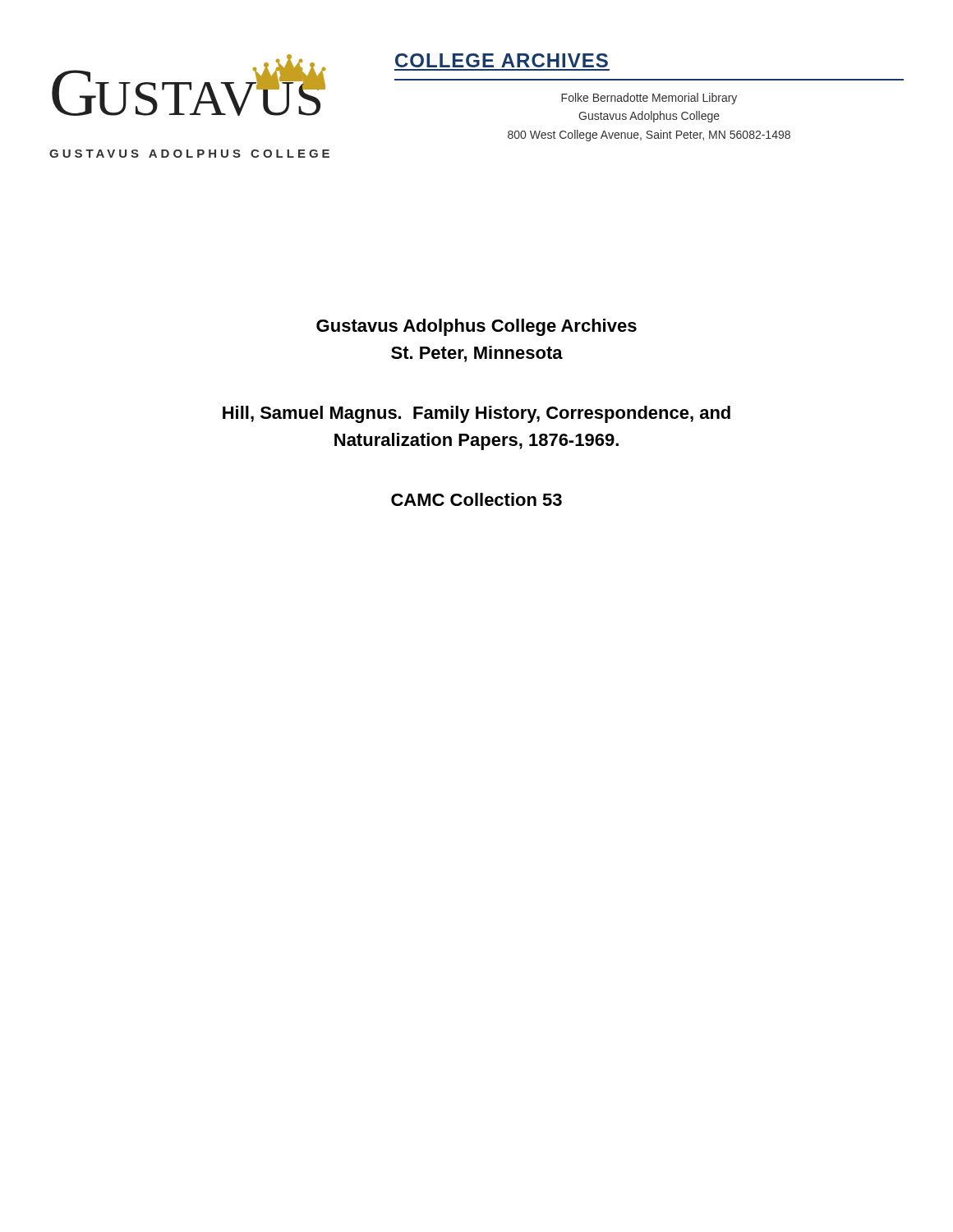The width and height of the screenshot is (953, 1232).
Task: Find "CAMC Collection 53" on this page
Action: (x=476, y=500)
